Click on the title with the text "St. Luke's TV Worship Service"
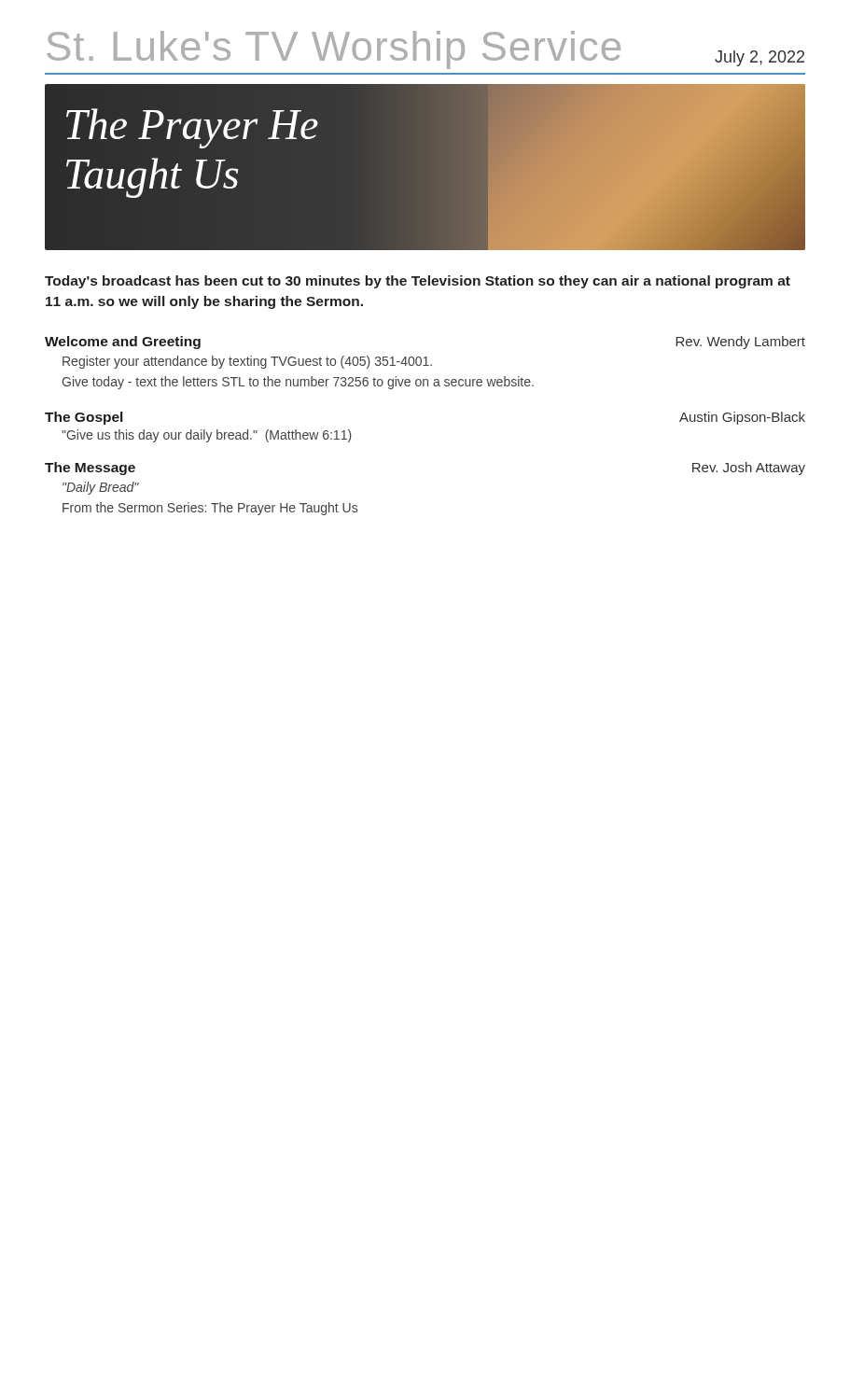The image size is (850, 1400). pyautogui.click(x=334, y=47)
